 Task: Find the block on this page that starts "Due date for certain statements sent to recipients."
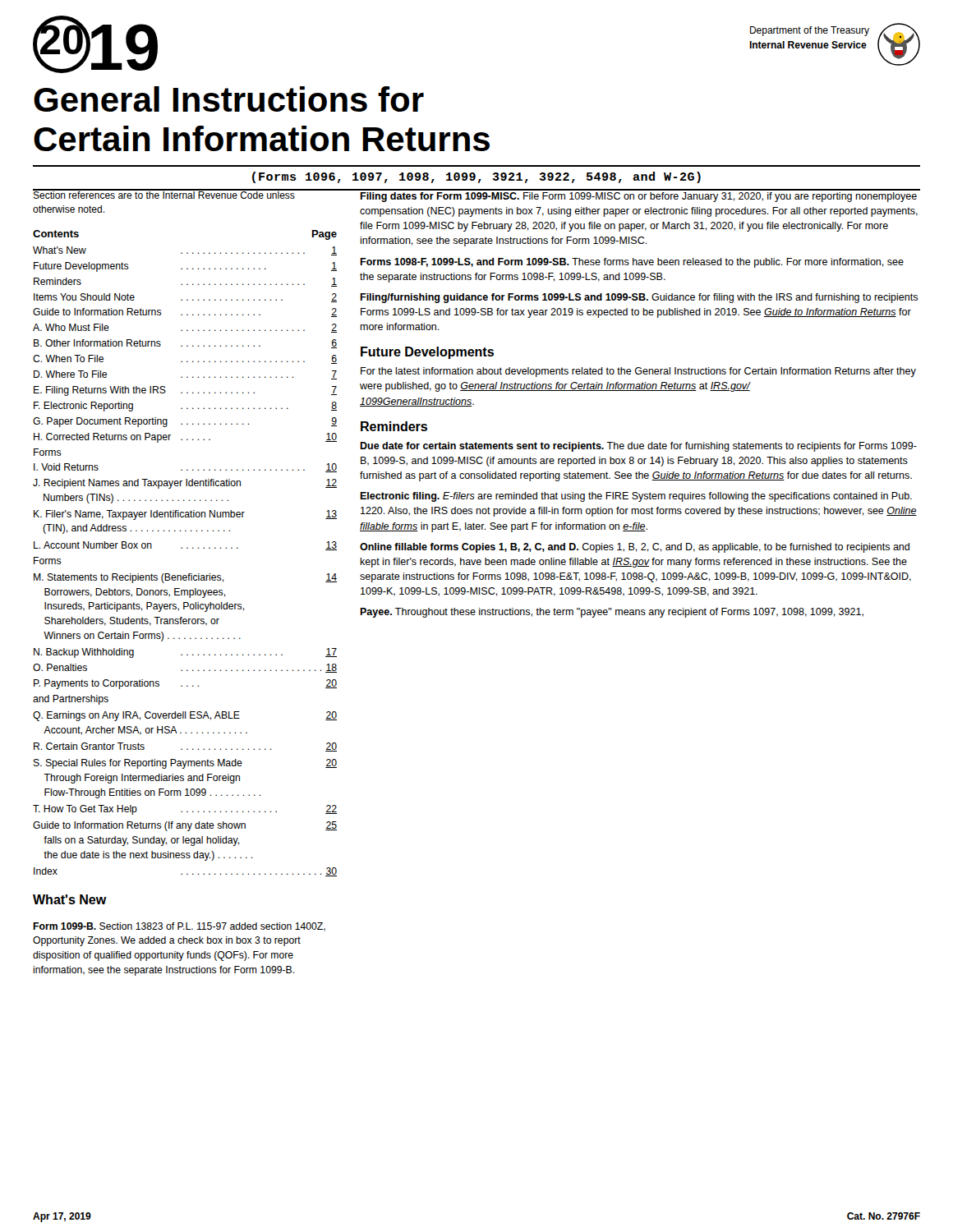640,461
